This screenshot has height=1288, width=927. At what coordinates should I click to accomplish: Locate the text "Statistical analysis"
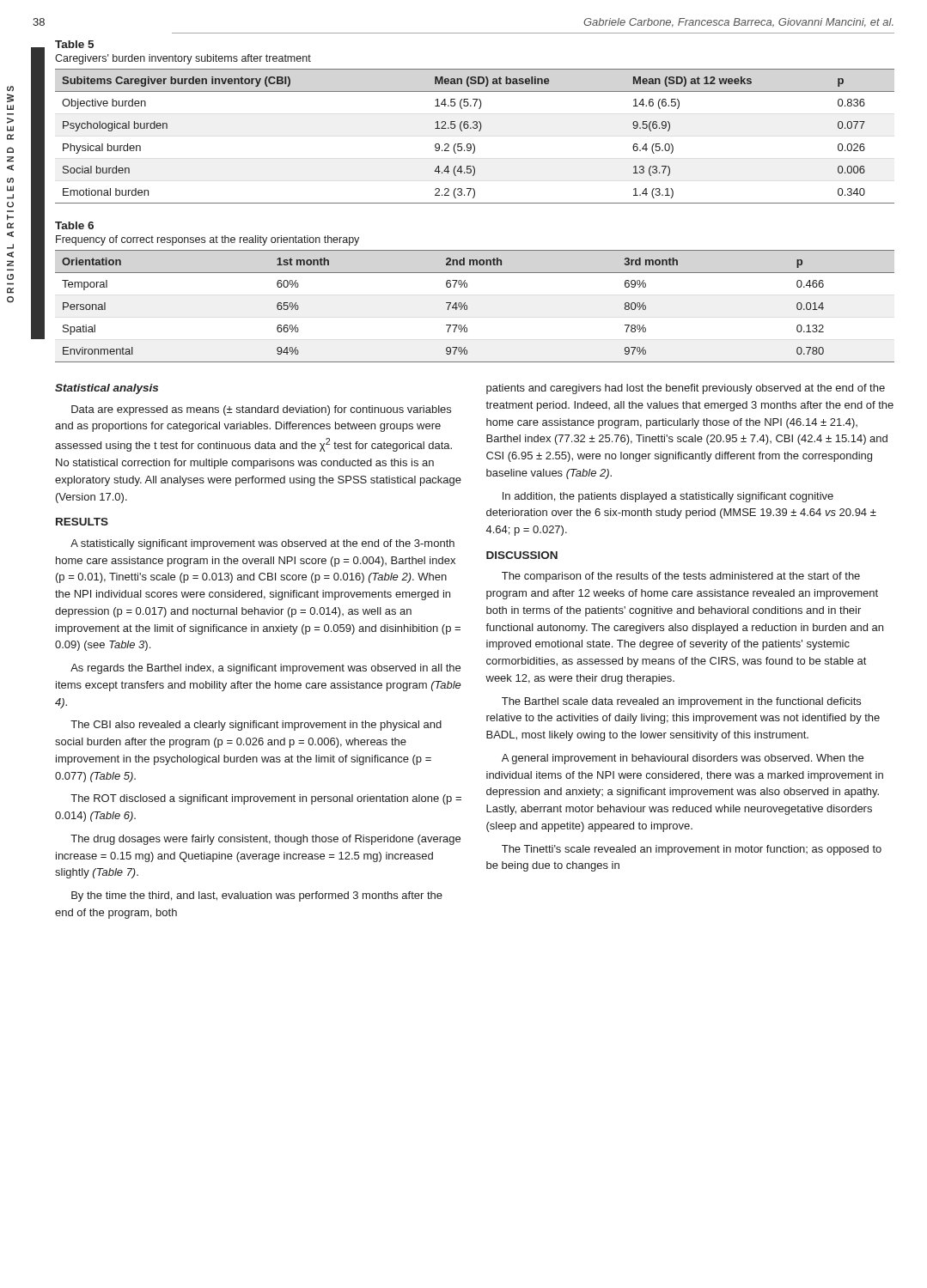click(x=107, y=388)
